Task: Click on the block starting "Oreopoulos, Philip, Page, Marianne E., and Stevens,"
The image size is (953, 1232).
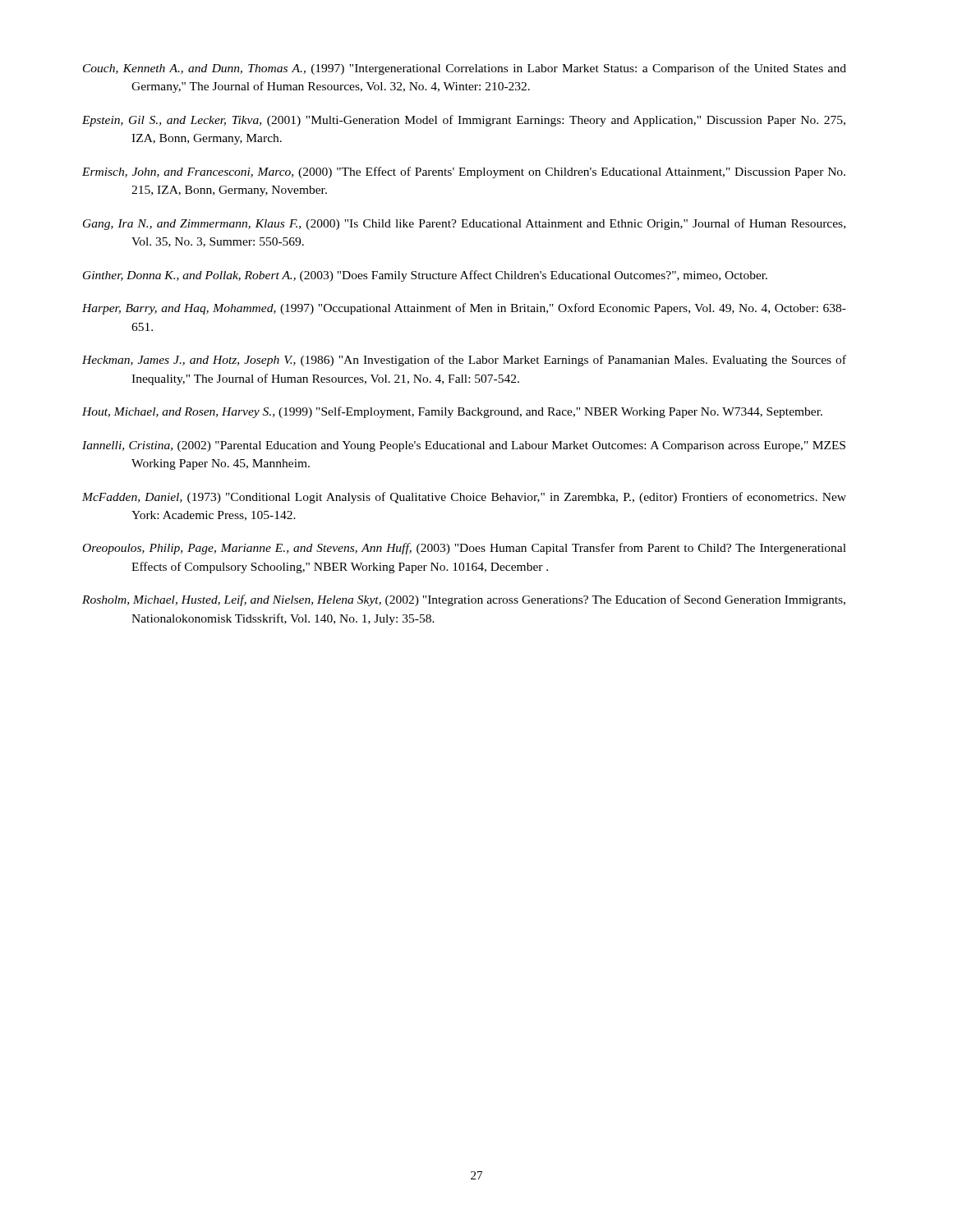Action: click(x=464, y=557)
